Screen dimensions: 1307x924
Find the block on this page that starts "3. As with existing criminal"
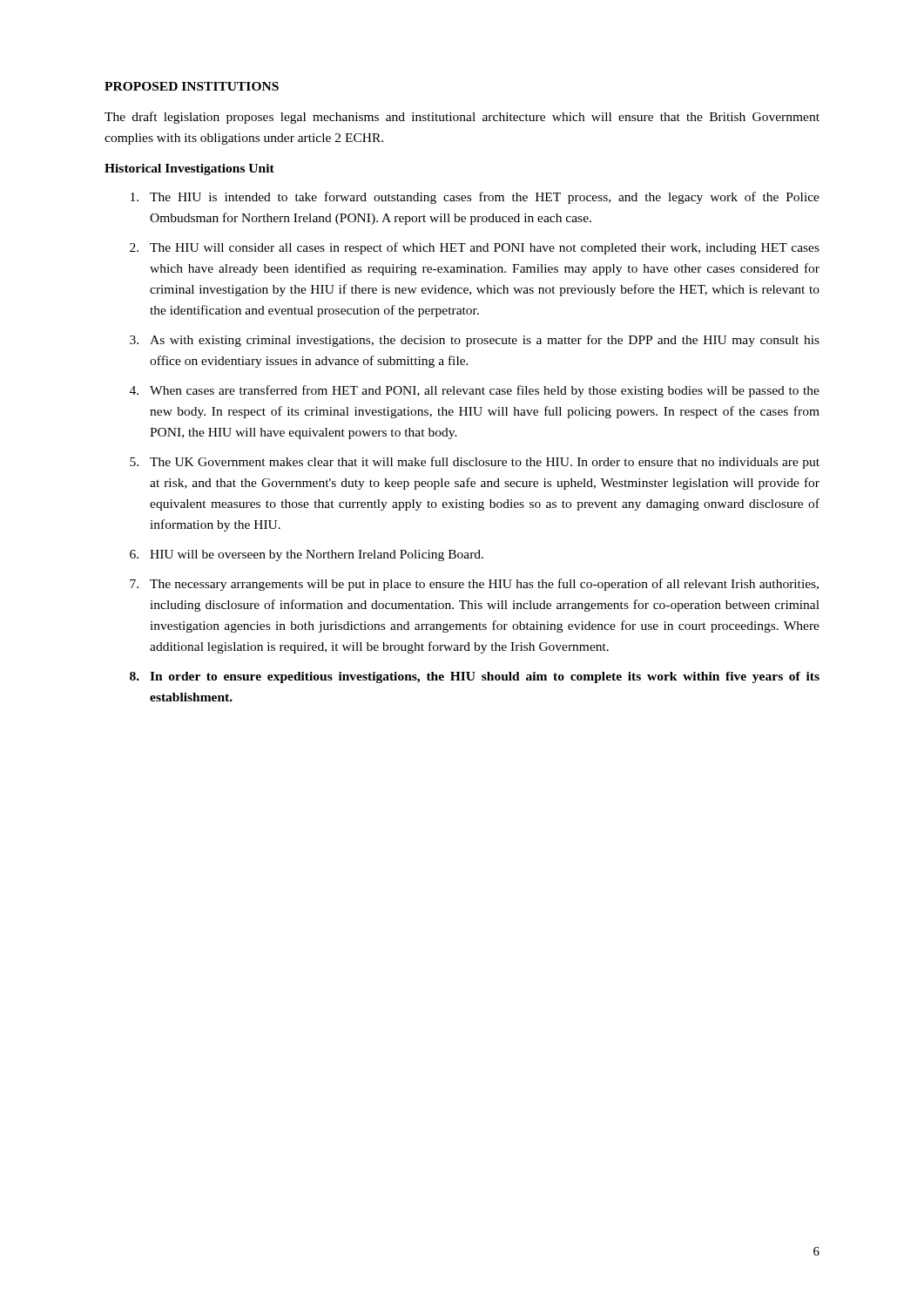point(462,350)
